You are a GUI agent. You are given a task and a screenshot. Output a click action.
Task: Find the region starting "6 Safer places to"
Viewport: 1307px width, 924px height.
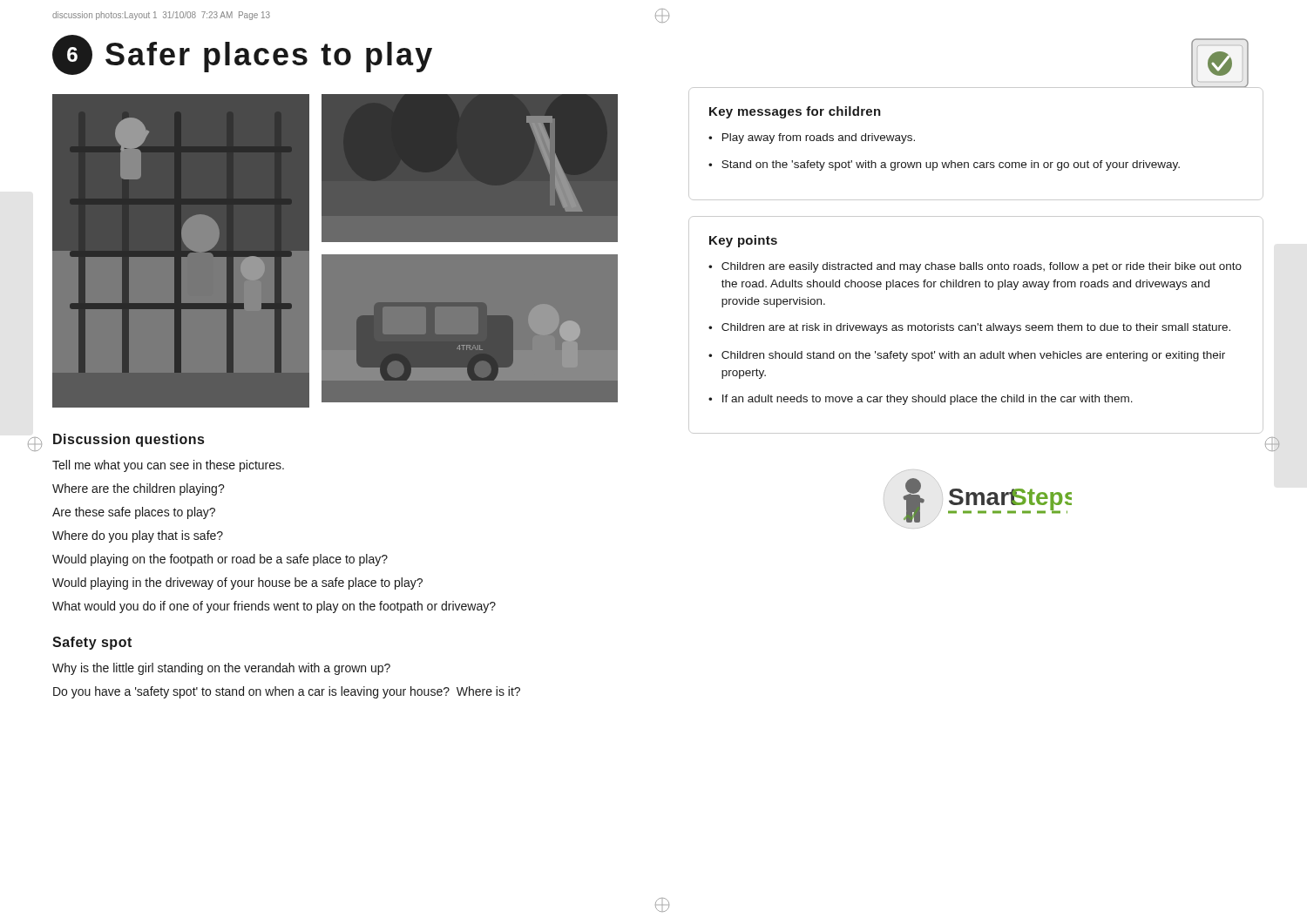pos(243,55)
